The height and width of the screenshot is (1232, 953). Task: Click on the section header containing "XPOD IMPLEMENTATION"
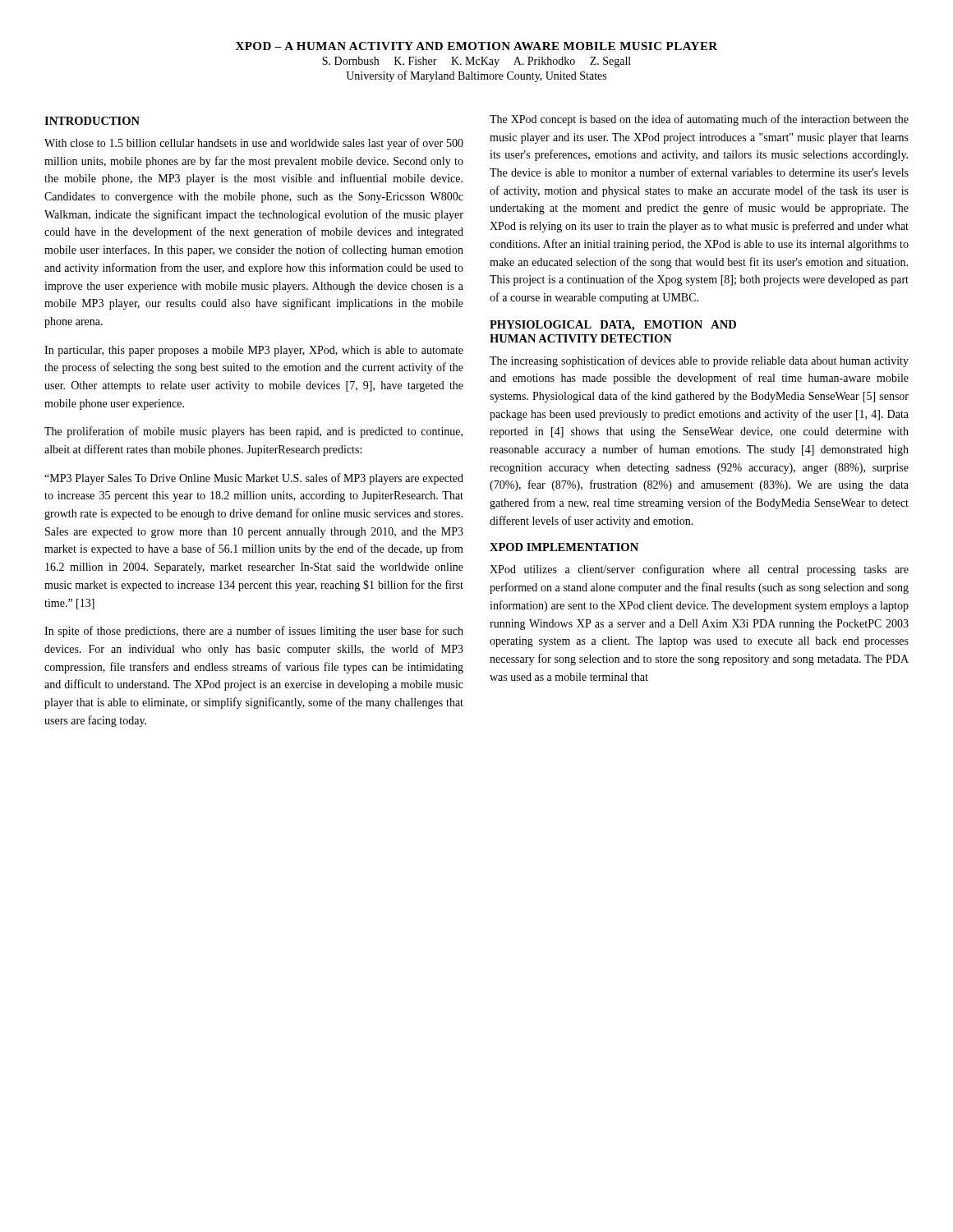[x=564, y=547]
